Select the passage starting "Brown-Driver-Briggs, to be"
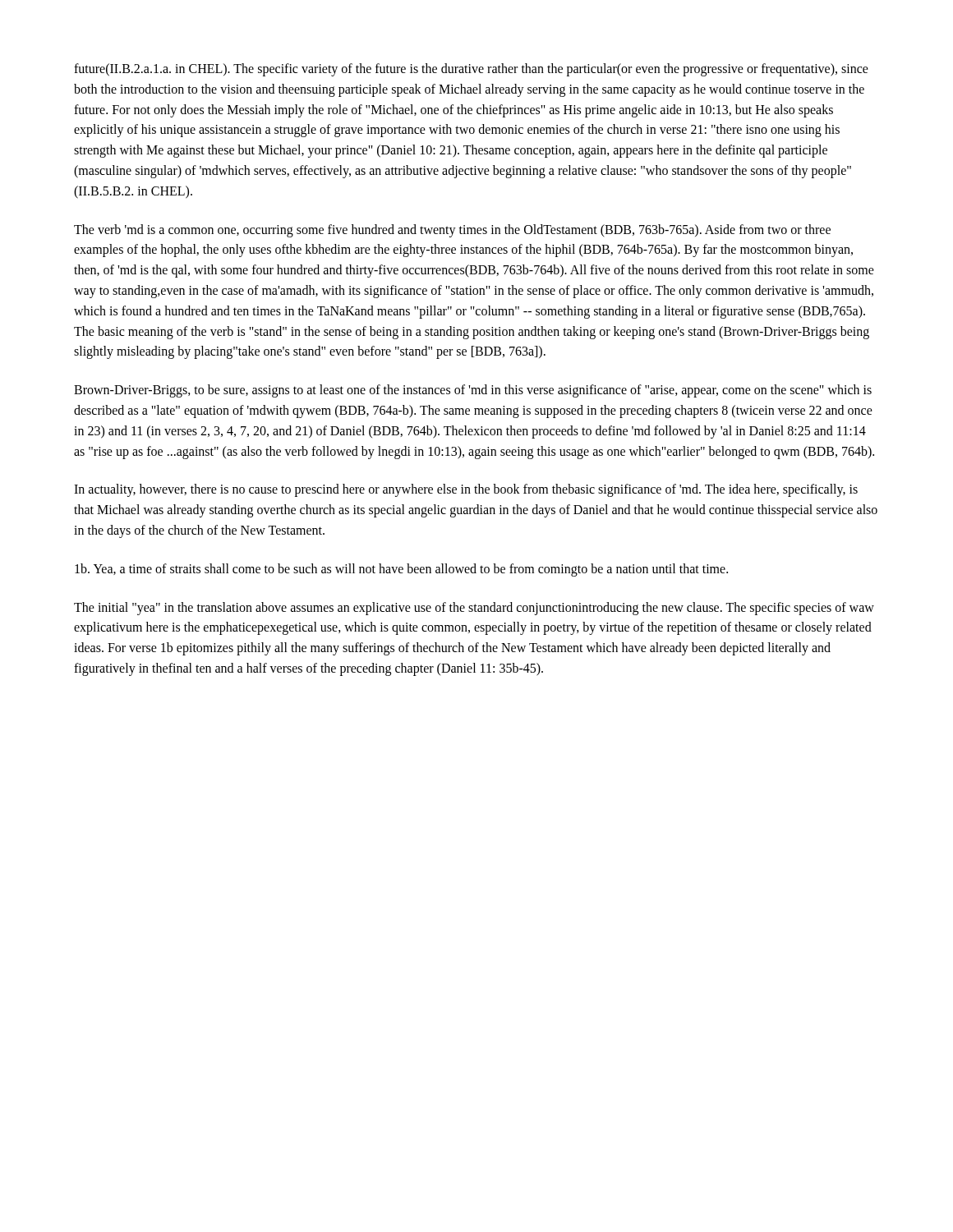This screenshot has height=1232, width=953. [475, 420]
